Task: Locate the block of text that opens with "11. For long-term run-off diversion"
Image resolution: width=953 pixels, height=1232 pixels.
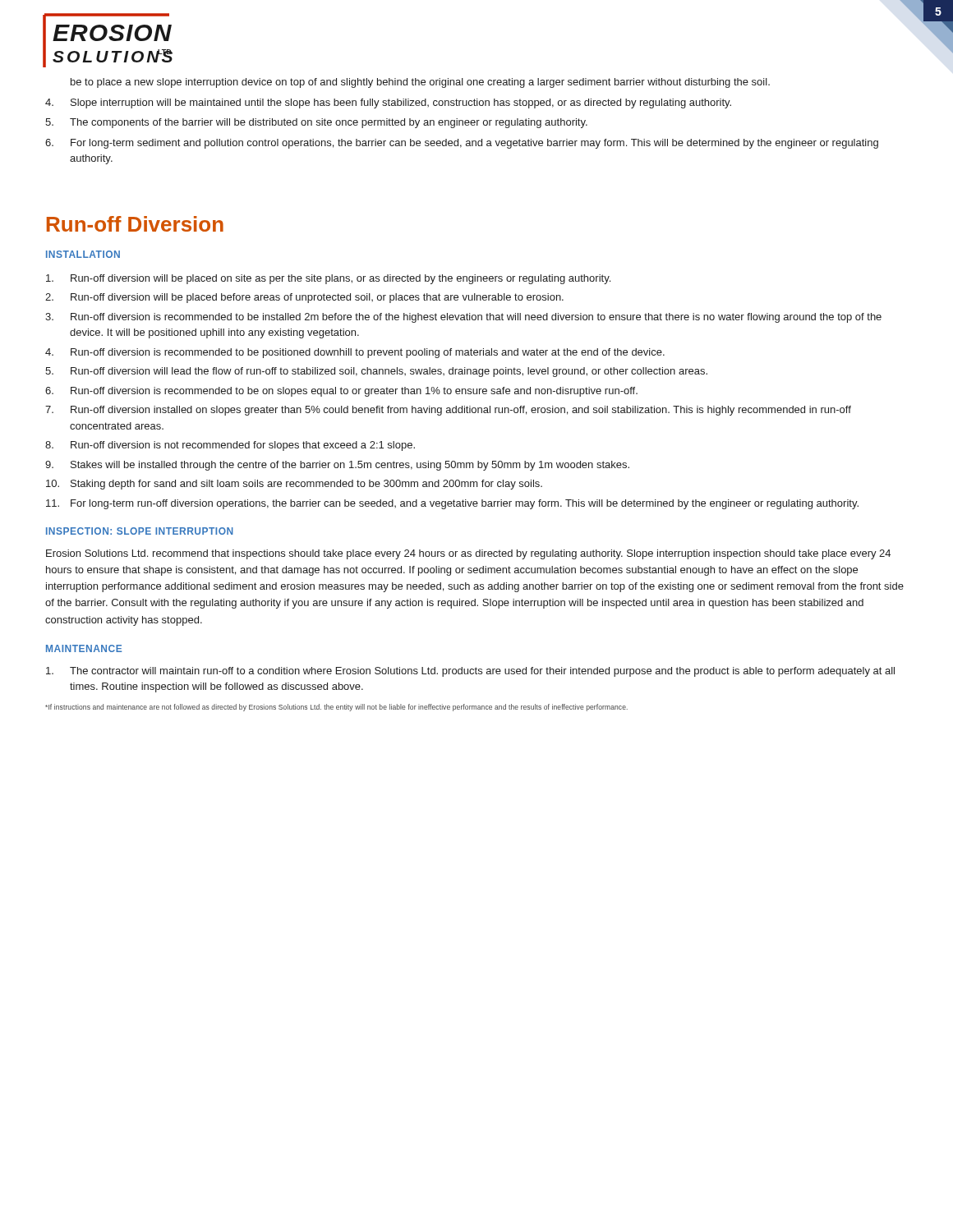Action: point(452,503)
